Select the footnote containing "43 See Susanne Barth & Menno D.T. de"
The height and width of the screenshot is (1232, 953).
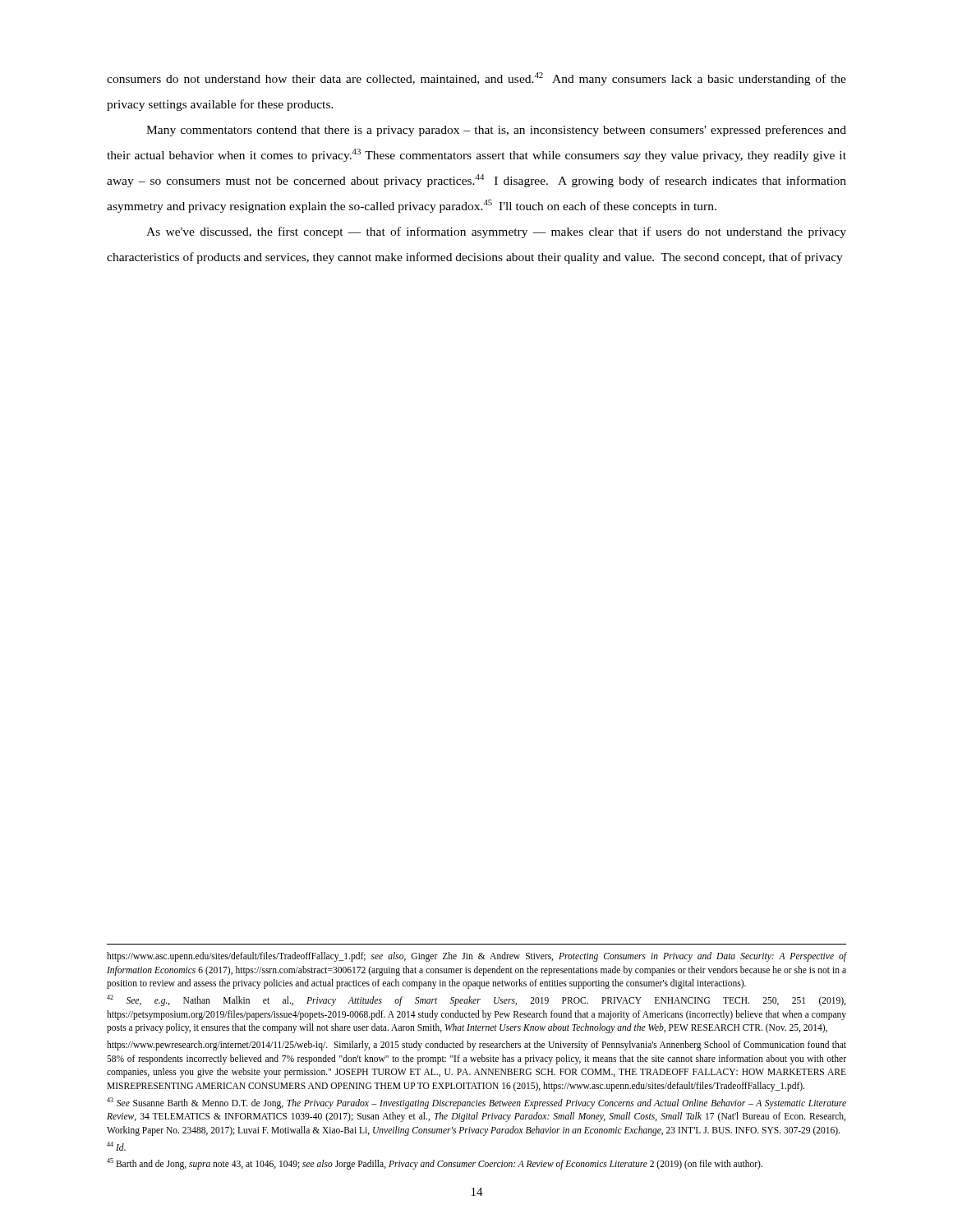pos(476,1117)
